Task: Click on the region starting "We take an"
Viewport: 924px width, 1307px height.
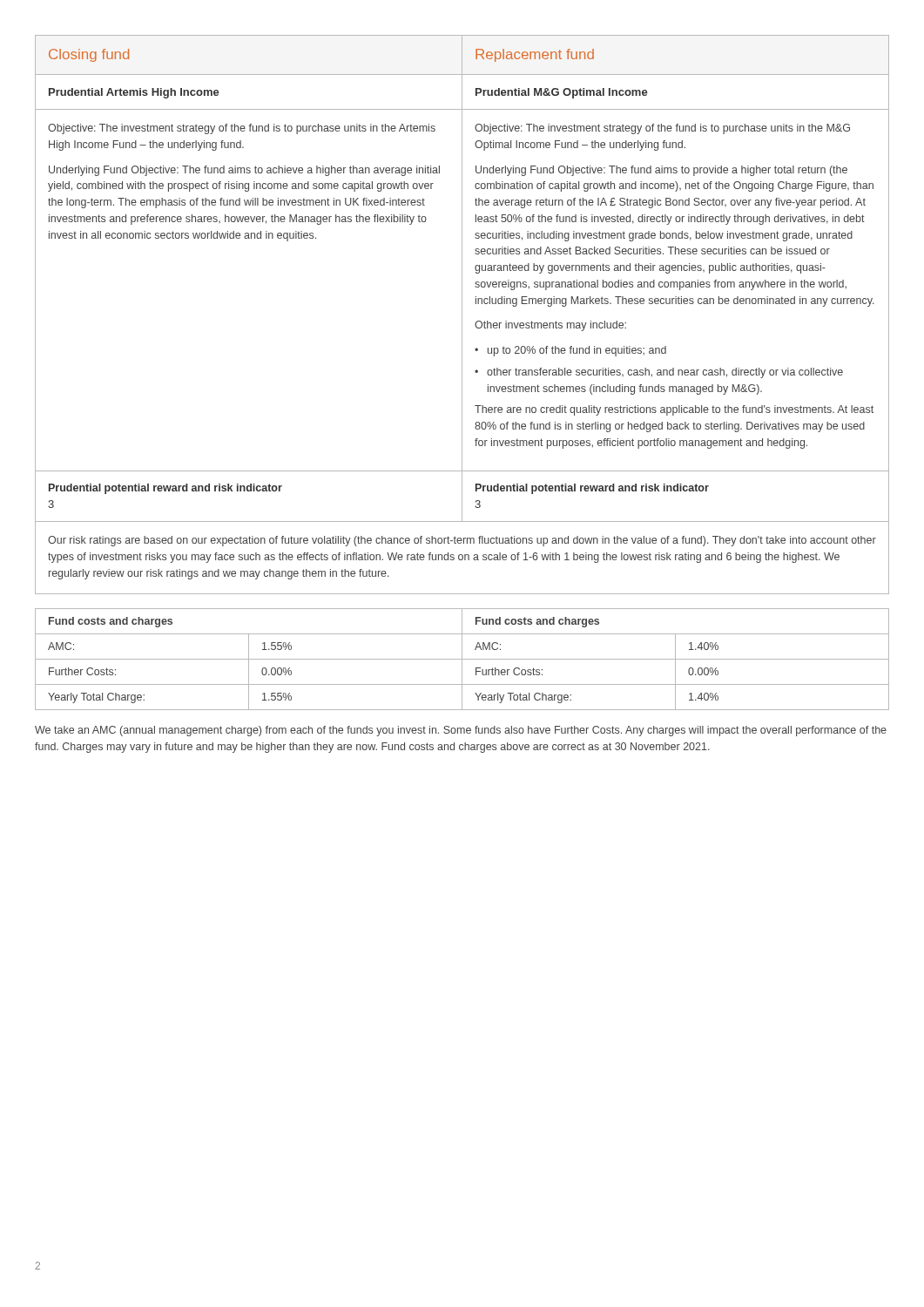Action: tap(461, 738)
